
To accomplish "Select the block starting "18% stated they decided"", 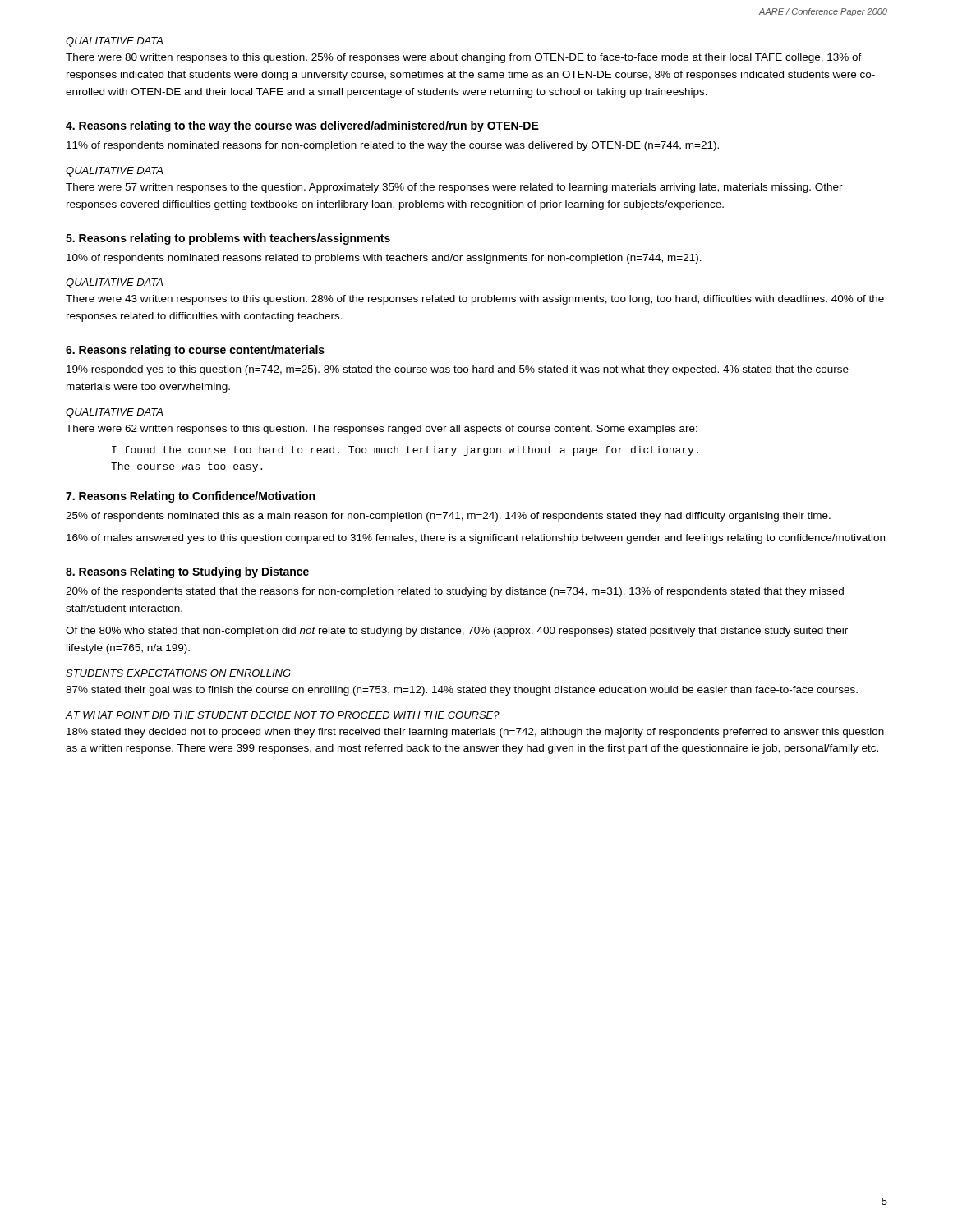I will click(475, 740).
